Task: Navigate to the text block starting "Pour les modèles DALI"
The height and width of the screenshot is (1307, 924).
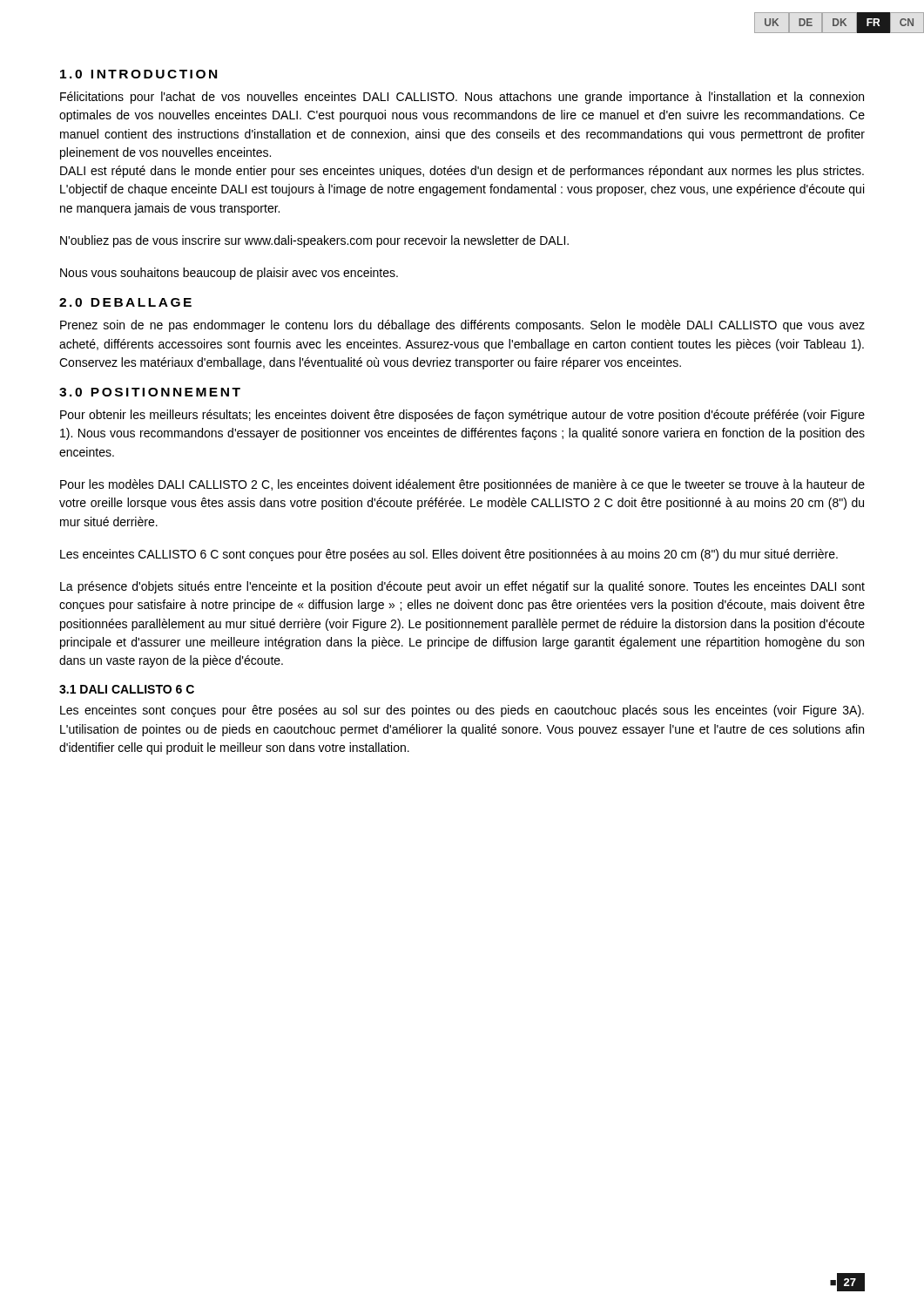Action: coord(462,503)
